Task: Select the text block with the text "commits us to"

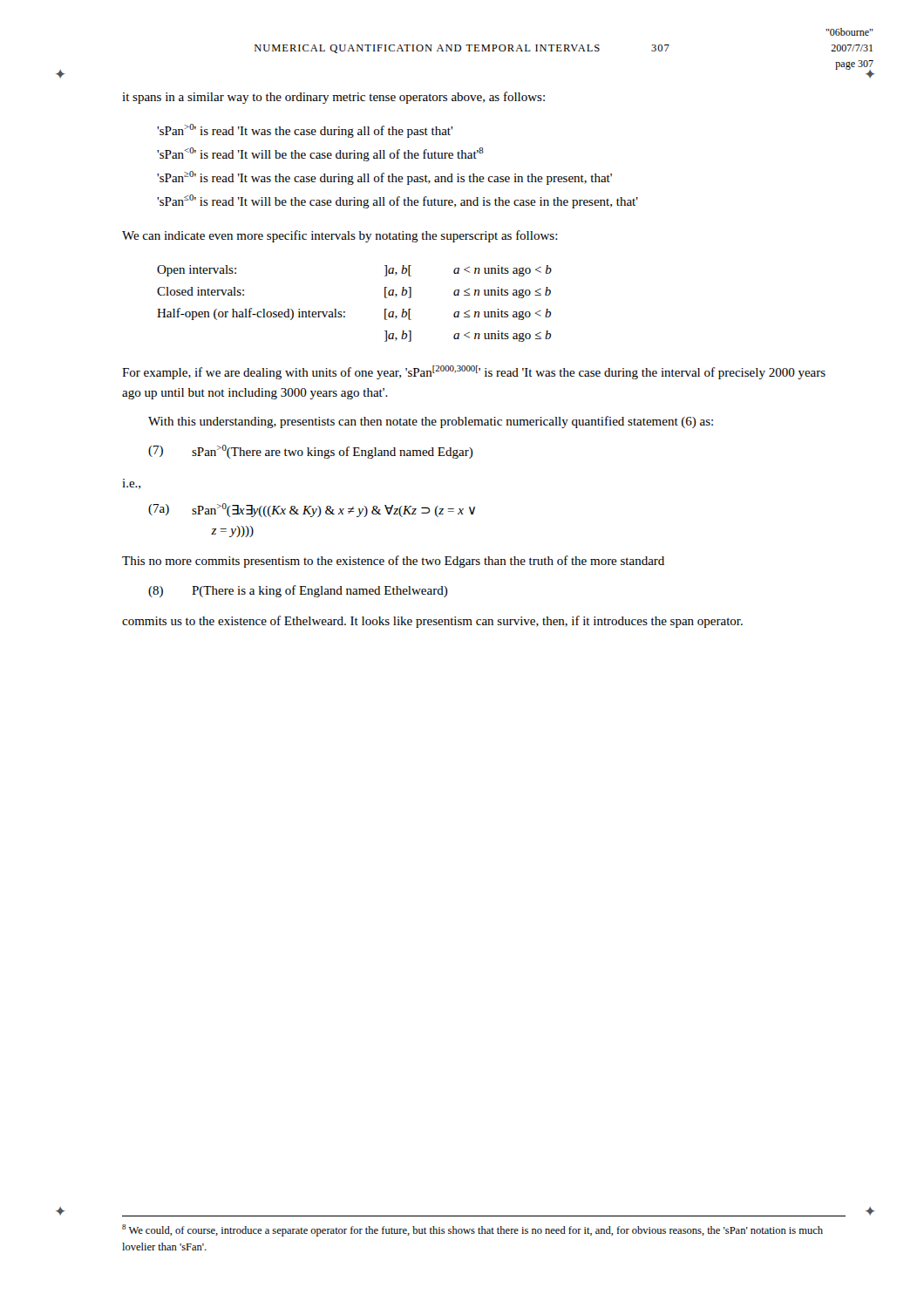Action: pos(433,621)
